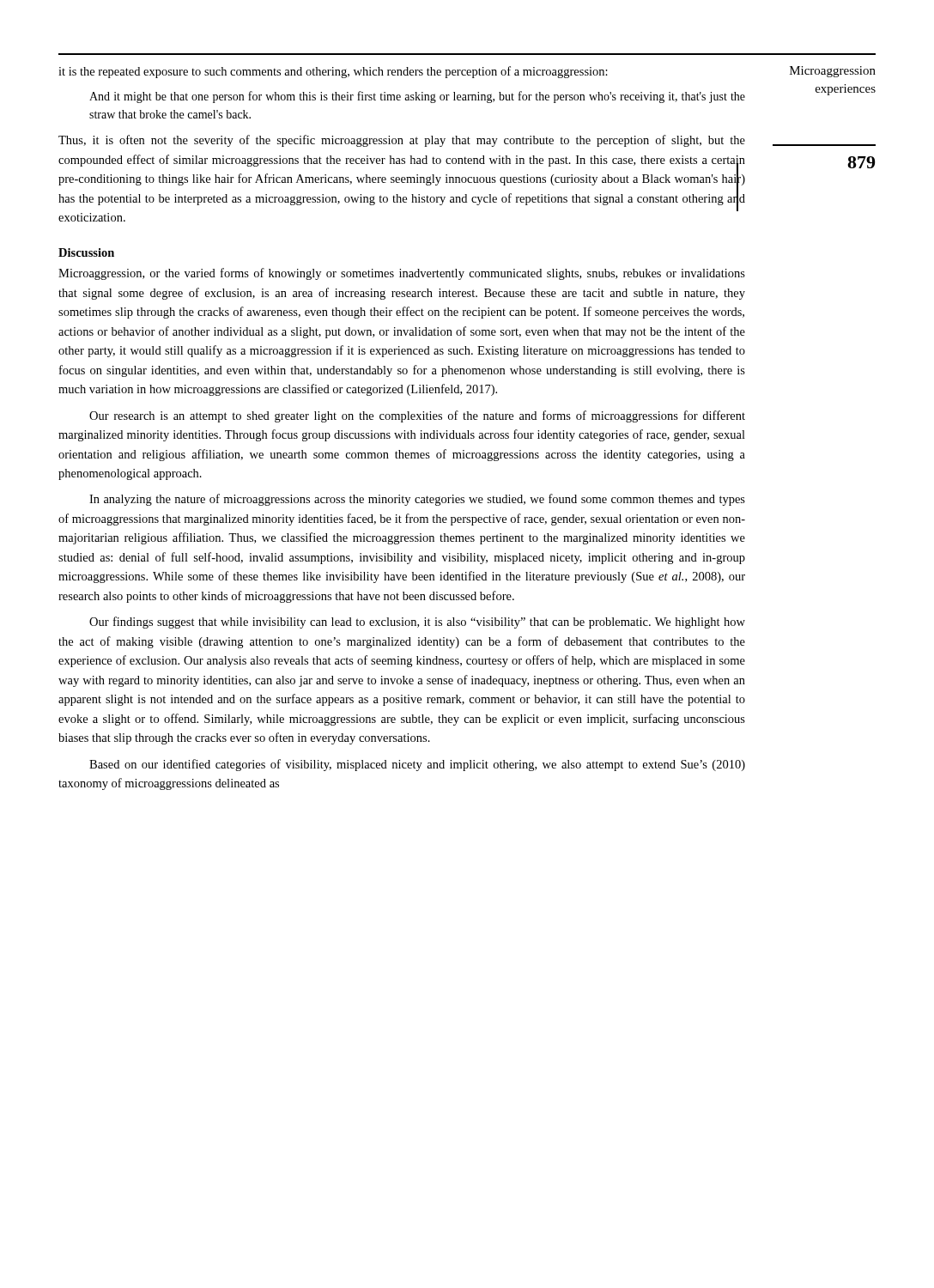
Task: Click on the element starting "Microaggression, or the"
Action: point(402,331)
